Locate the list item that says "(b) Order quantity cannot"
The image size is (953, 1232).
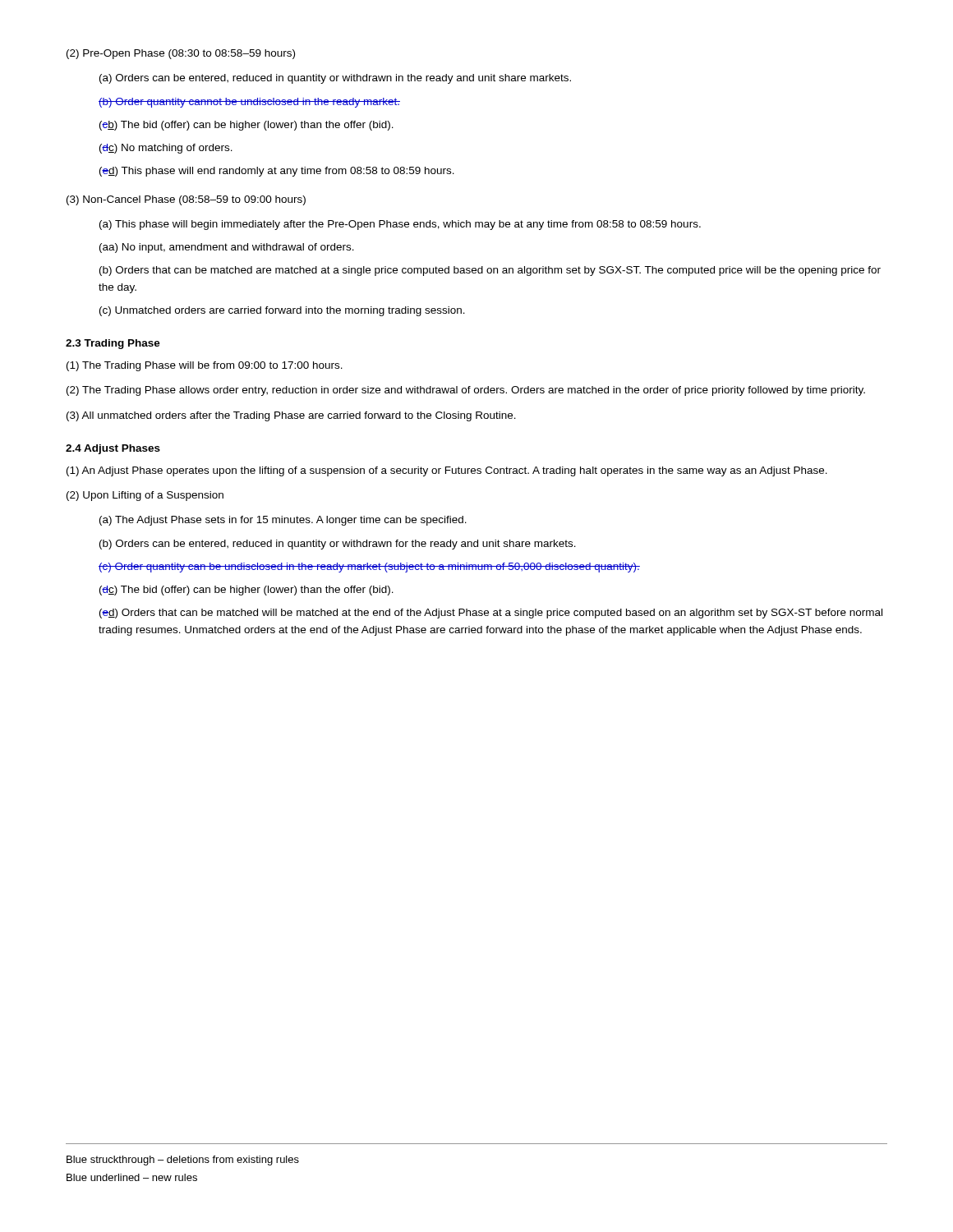(x=249, y=101)
